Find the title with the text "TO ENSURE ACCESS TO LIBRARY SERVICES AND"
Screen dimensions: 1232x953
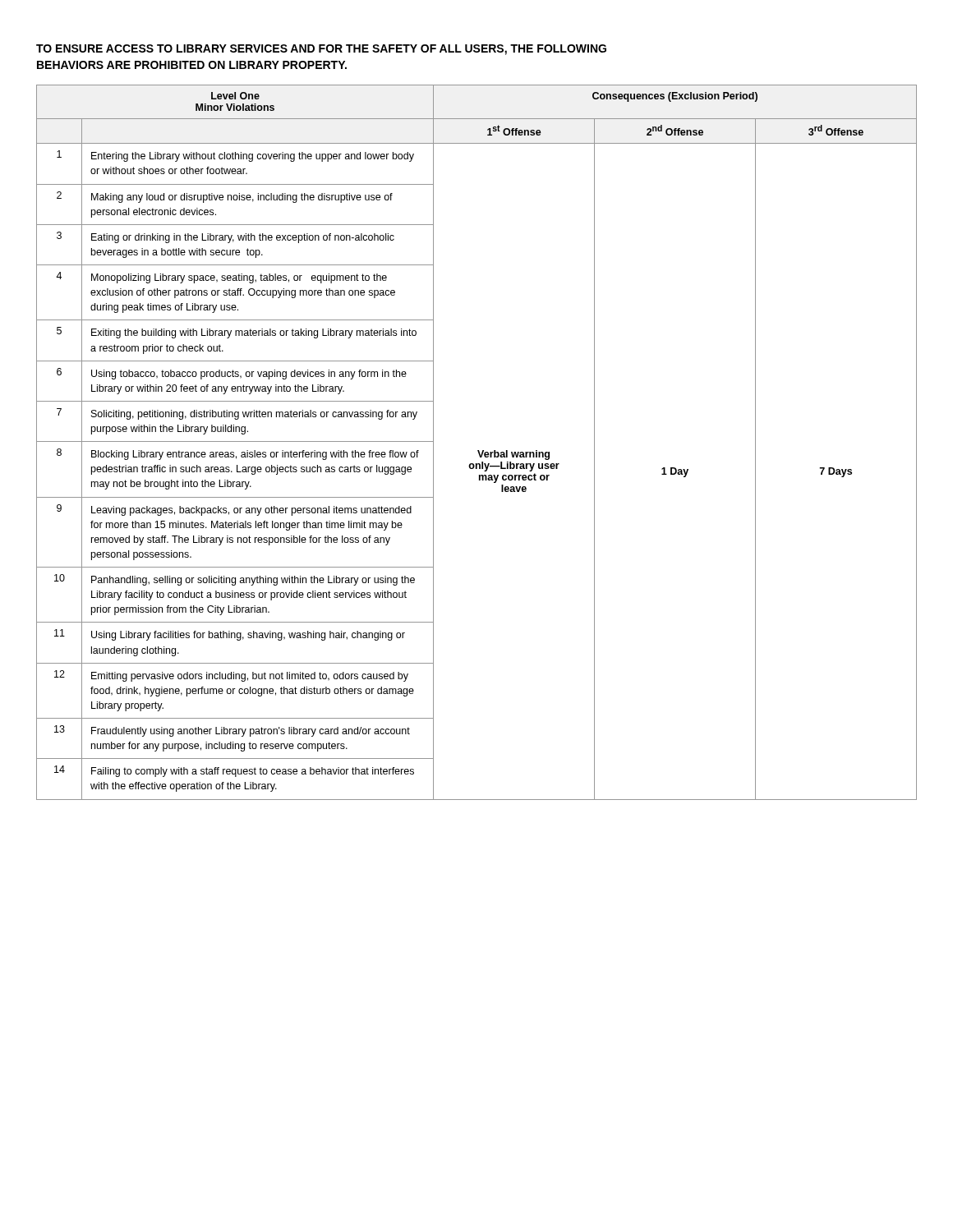[x=476, y=57]
